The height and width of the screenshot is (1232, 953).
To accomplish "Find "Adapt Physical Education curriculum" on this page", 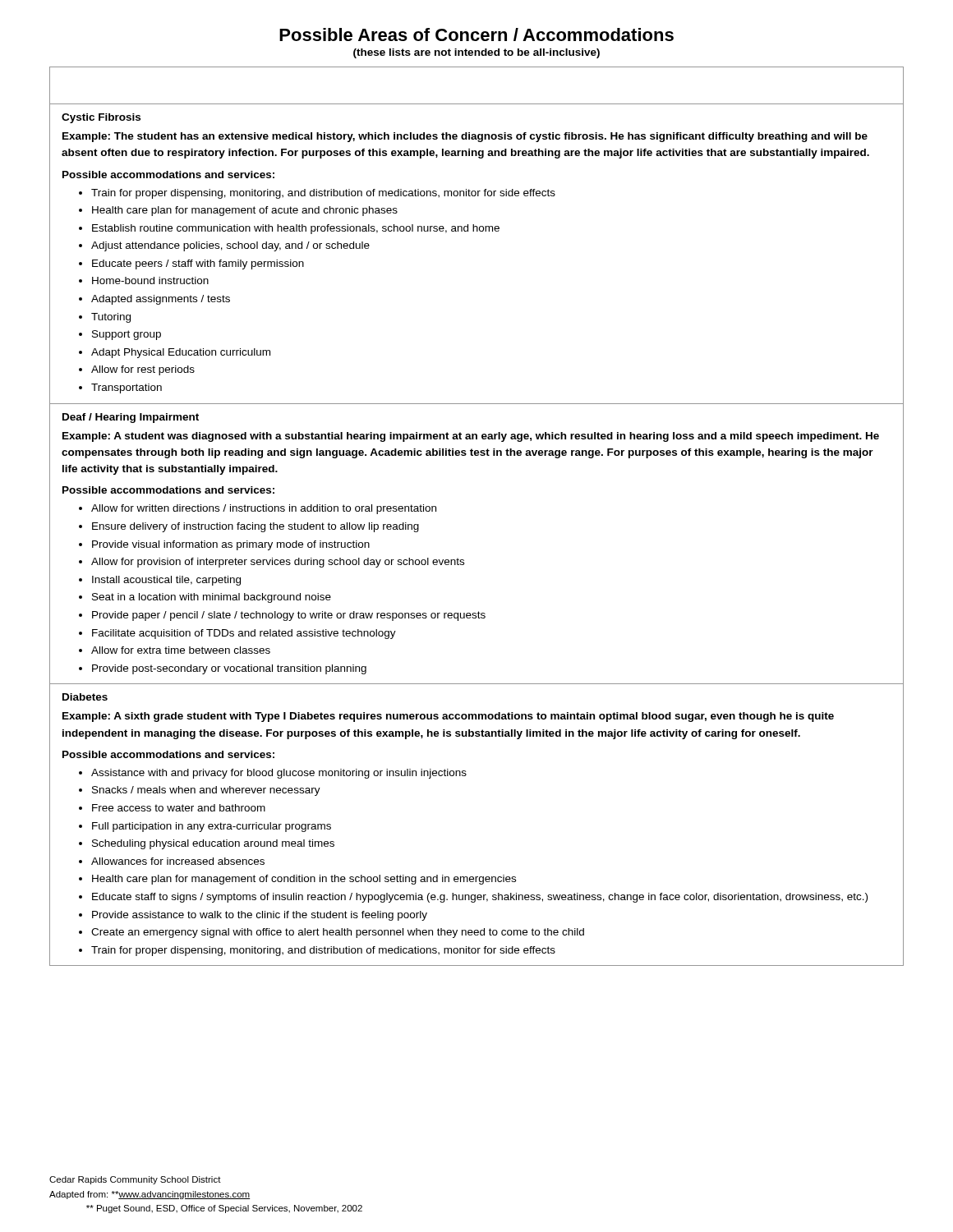I will tap(181, 353).
